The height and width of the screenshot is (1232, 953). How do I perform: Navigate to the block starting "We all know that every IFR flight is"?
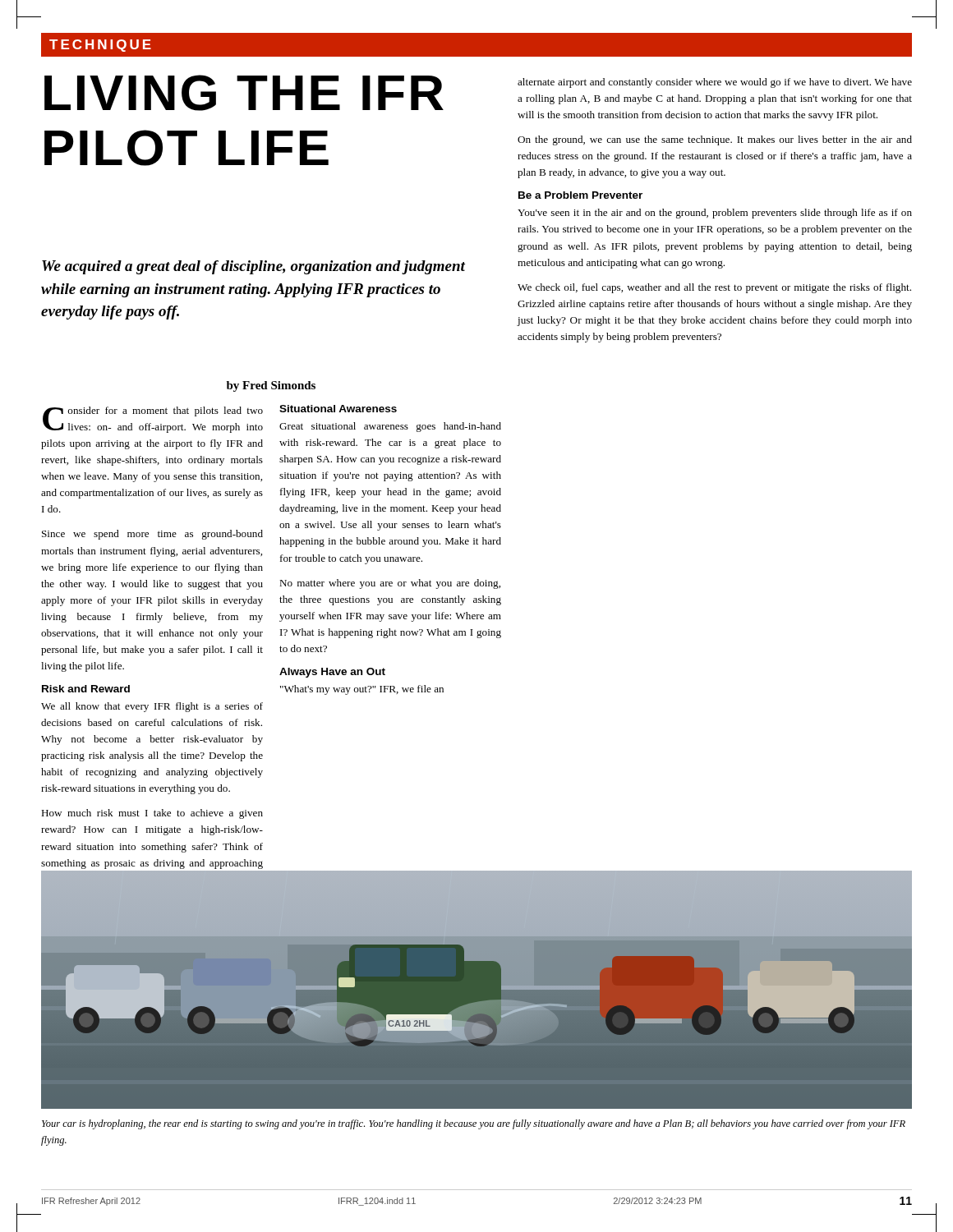coord(152,747)
